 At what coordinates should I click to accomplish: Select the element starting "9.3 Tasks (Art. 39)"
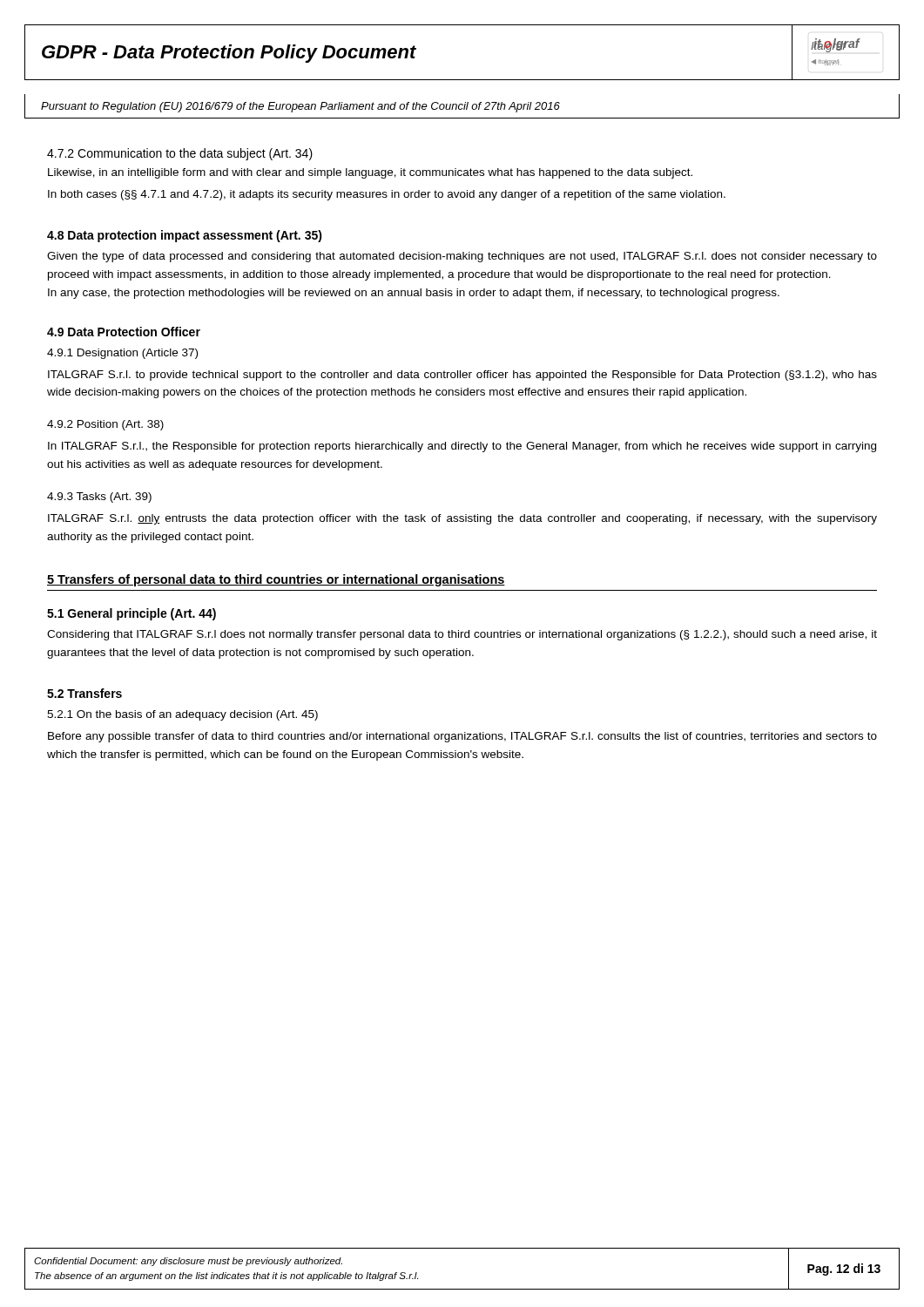(100, 496)
